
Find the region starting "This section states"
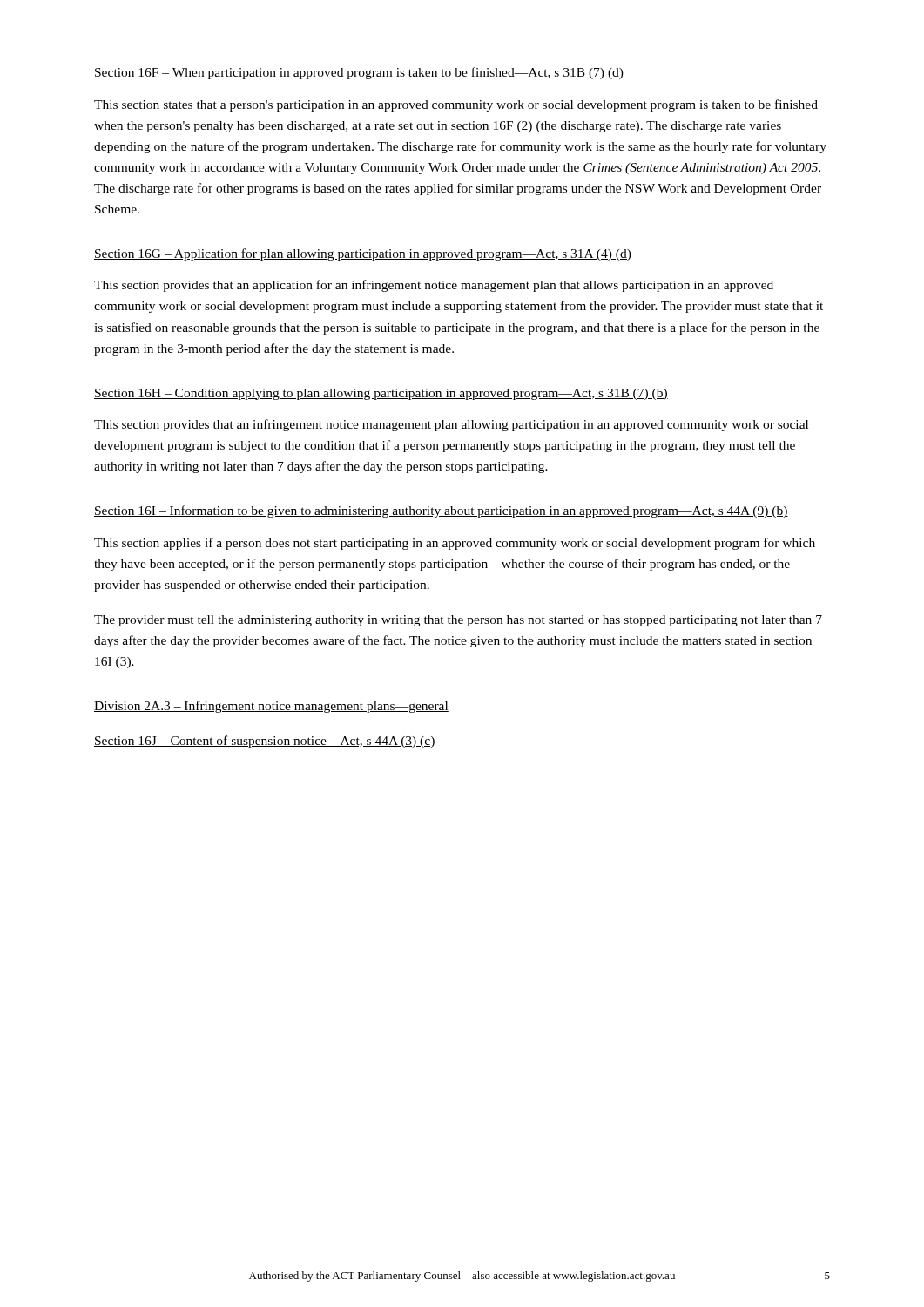coord(460,156)
